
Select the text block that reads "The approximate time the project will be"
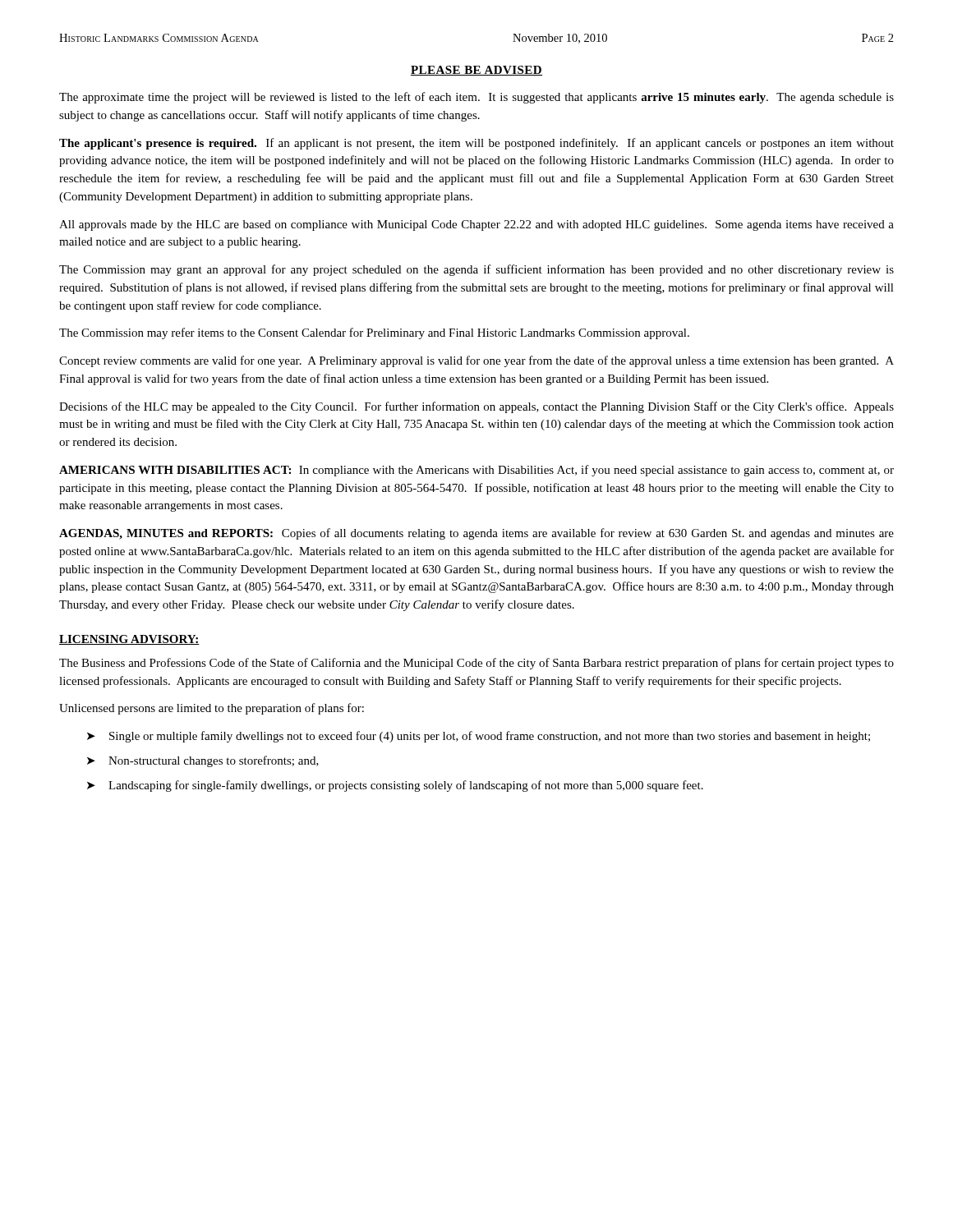pyautogui.click(x=476, y=106)
